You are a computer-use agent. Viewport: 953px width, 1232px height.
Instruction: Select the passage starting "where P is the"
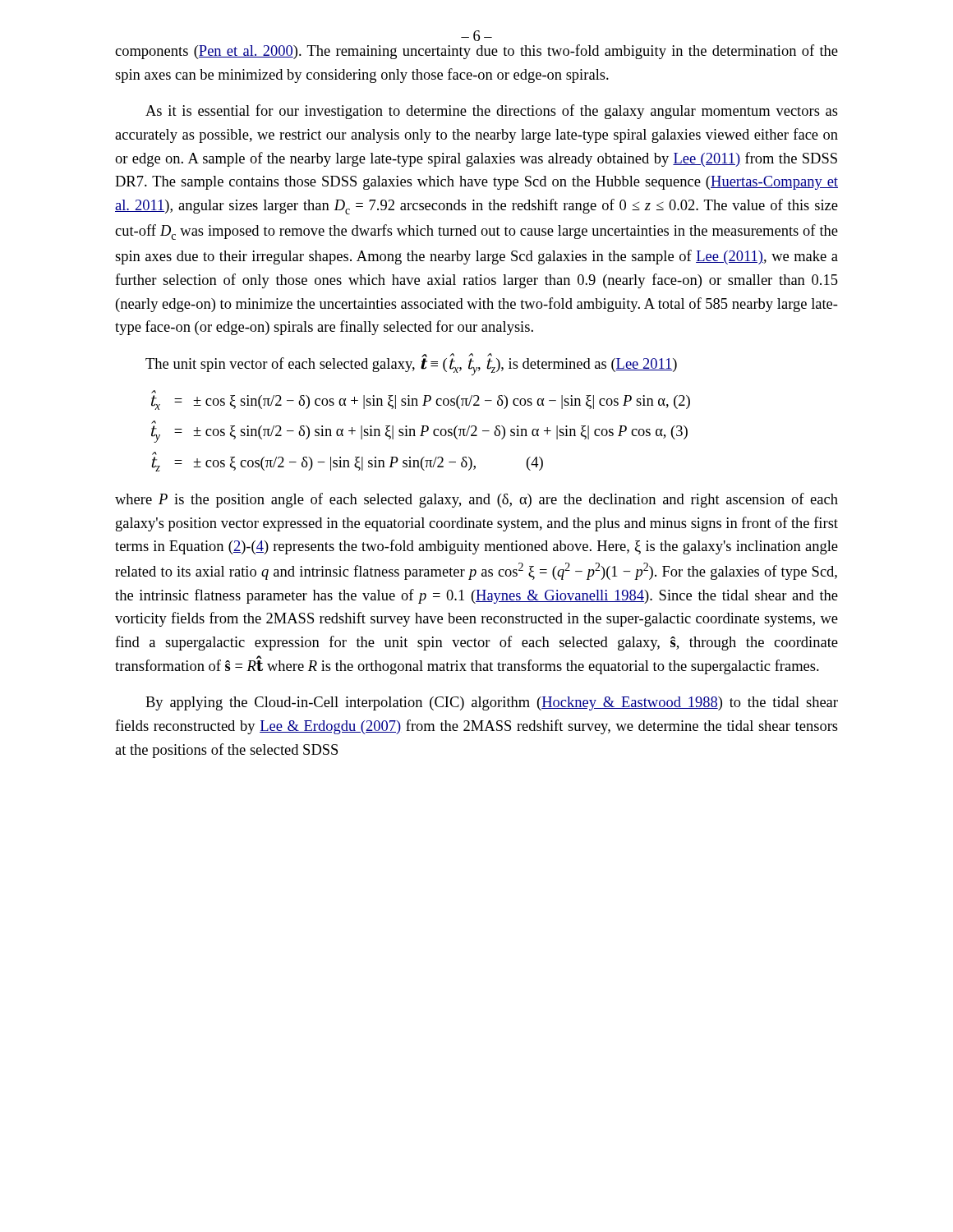476,583
